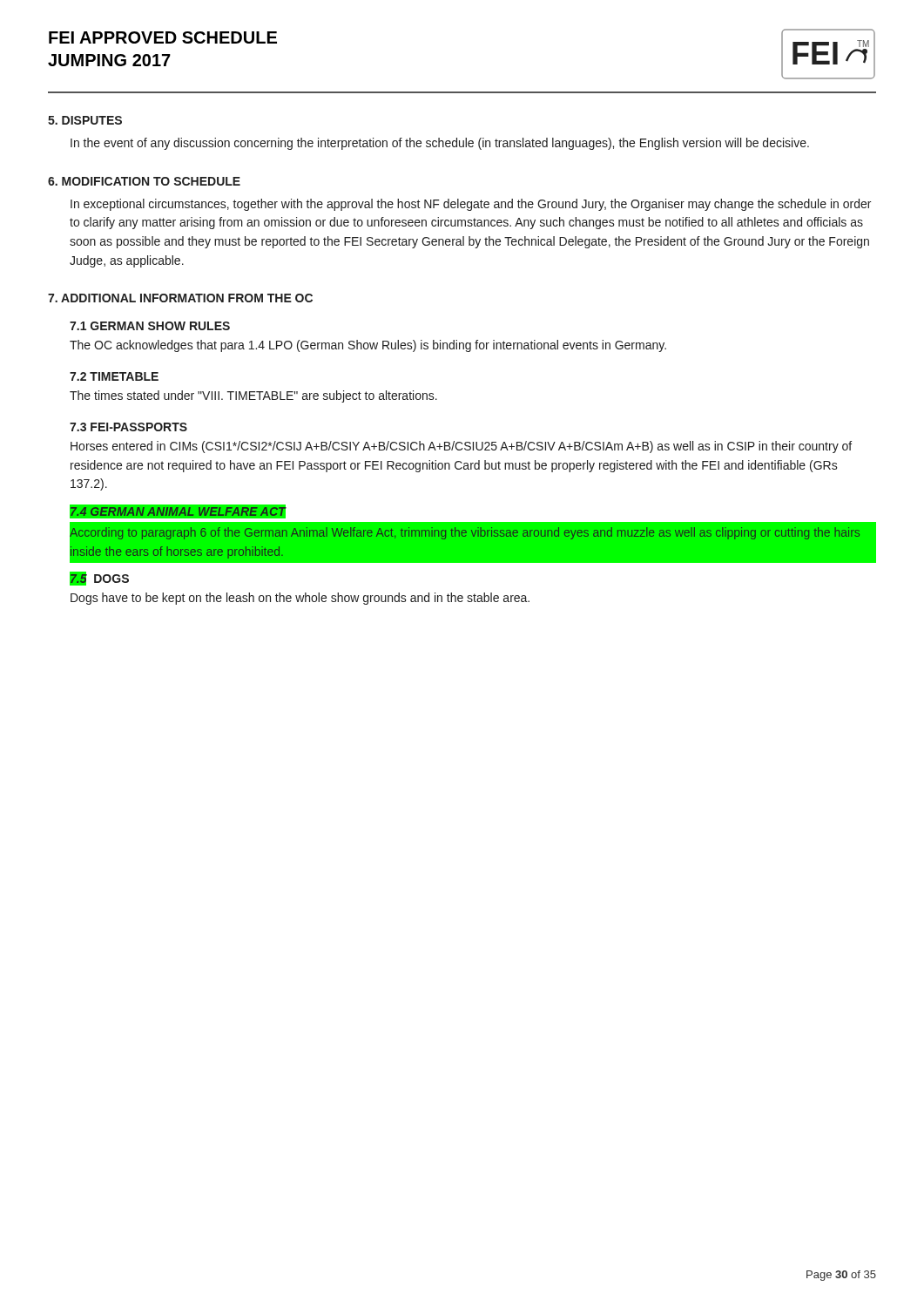This screenshot has width=924, height=1307.
Task: Click on the text block starting "In exceptional circumstances, together"
Action: tap(470, 232)
